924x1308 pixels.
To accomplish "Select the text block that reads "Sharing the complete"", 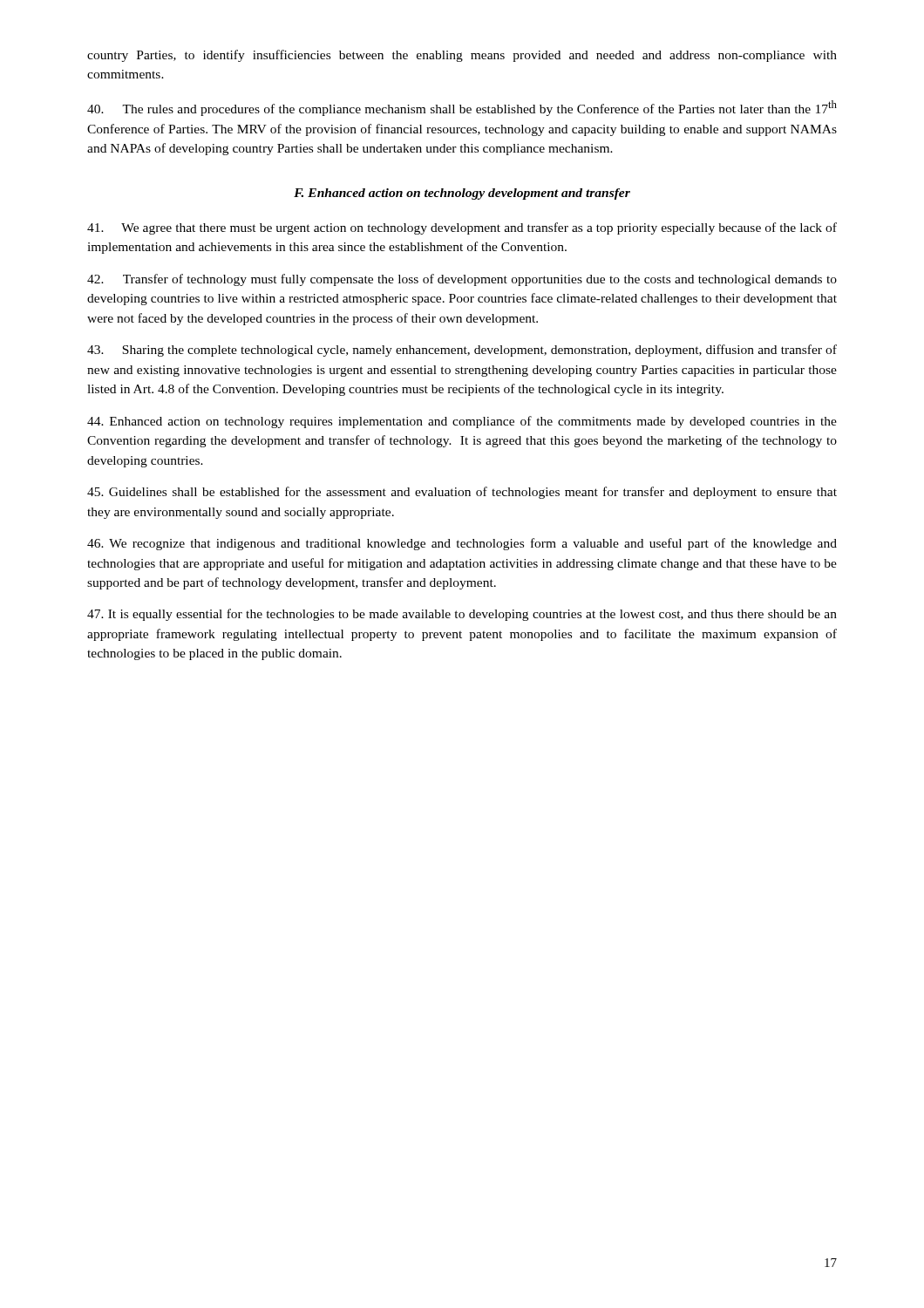I will (462, 369).
